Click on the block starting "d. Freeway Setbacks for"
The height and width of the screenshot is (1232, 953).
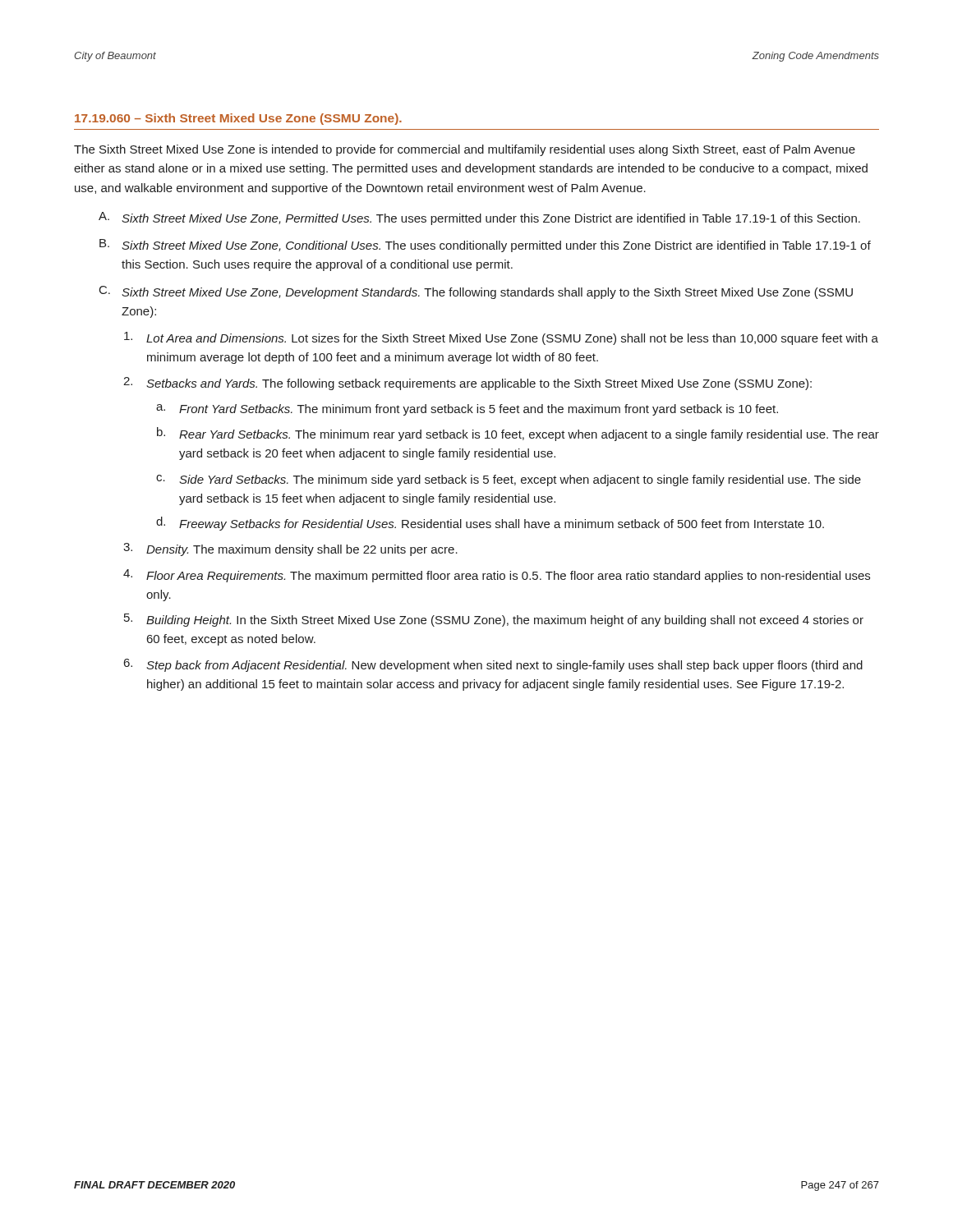point(518,524)
